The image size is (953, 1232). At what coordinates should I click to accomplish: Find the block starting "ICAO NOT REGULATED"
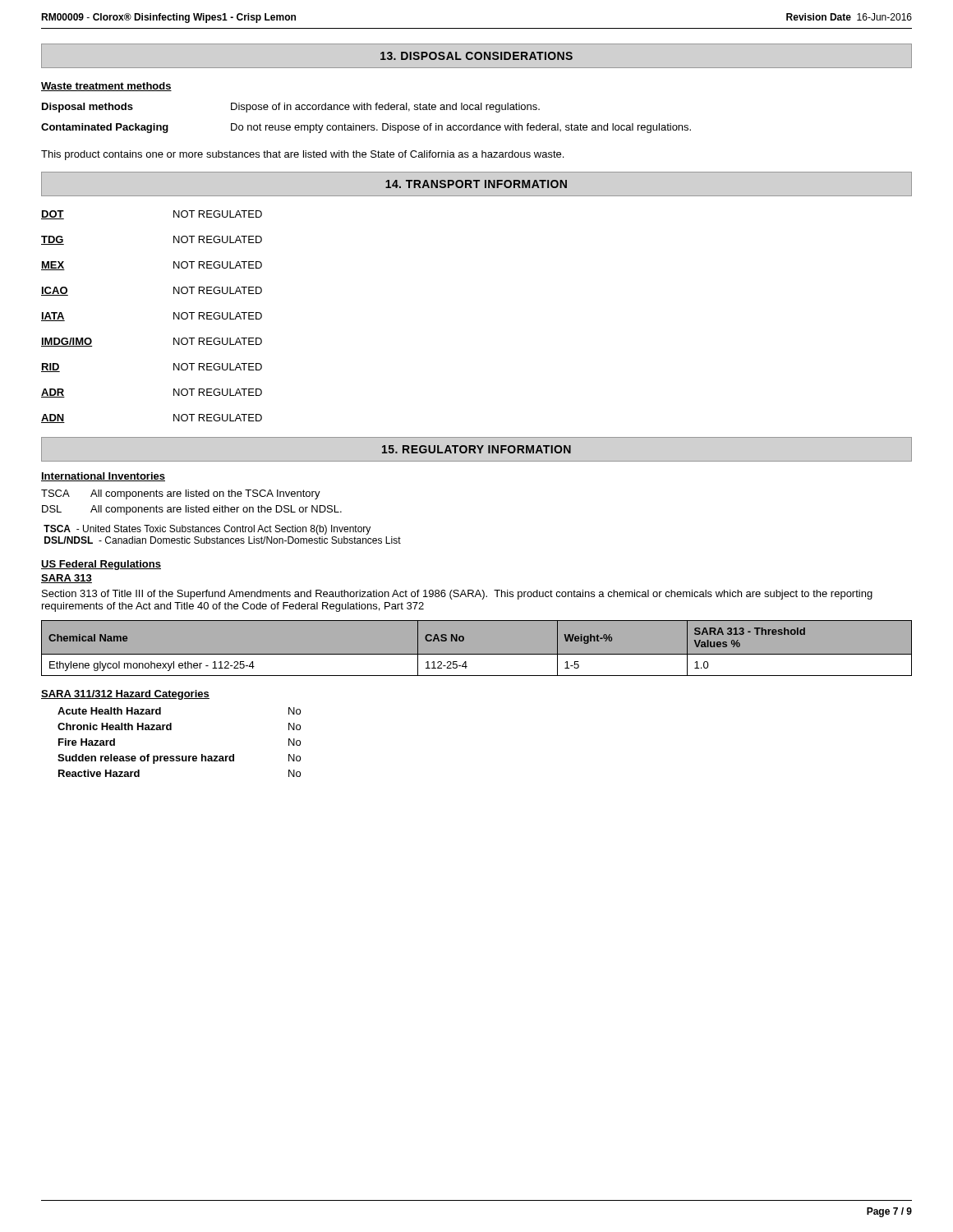tap(55, 291)
